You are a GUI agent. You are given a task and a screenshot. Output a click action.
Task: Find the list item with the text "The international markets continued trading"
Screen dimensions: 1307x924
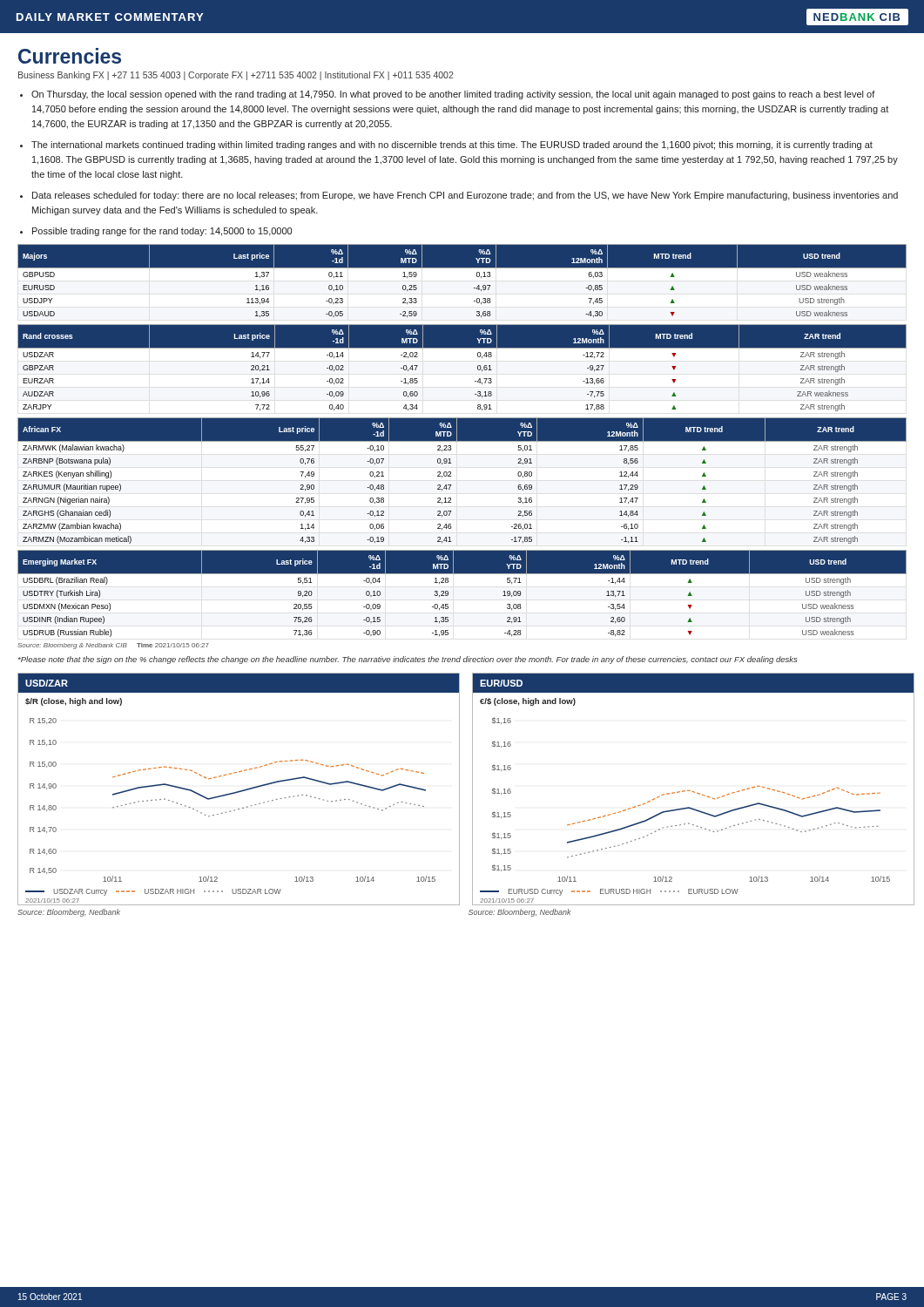click(464, 160)
